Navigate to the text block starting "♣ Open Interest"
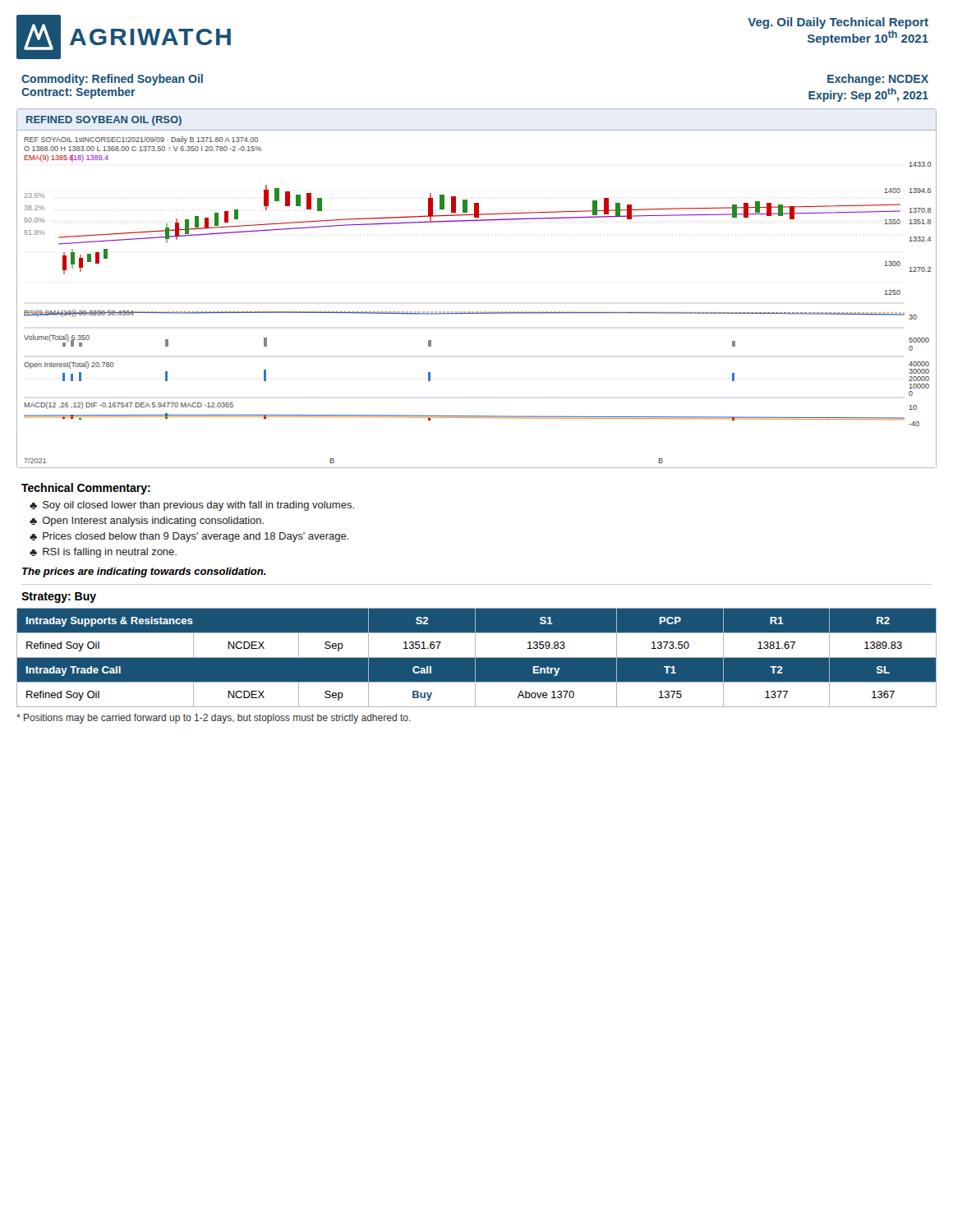 [x=147, y=520]
